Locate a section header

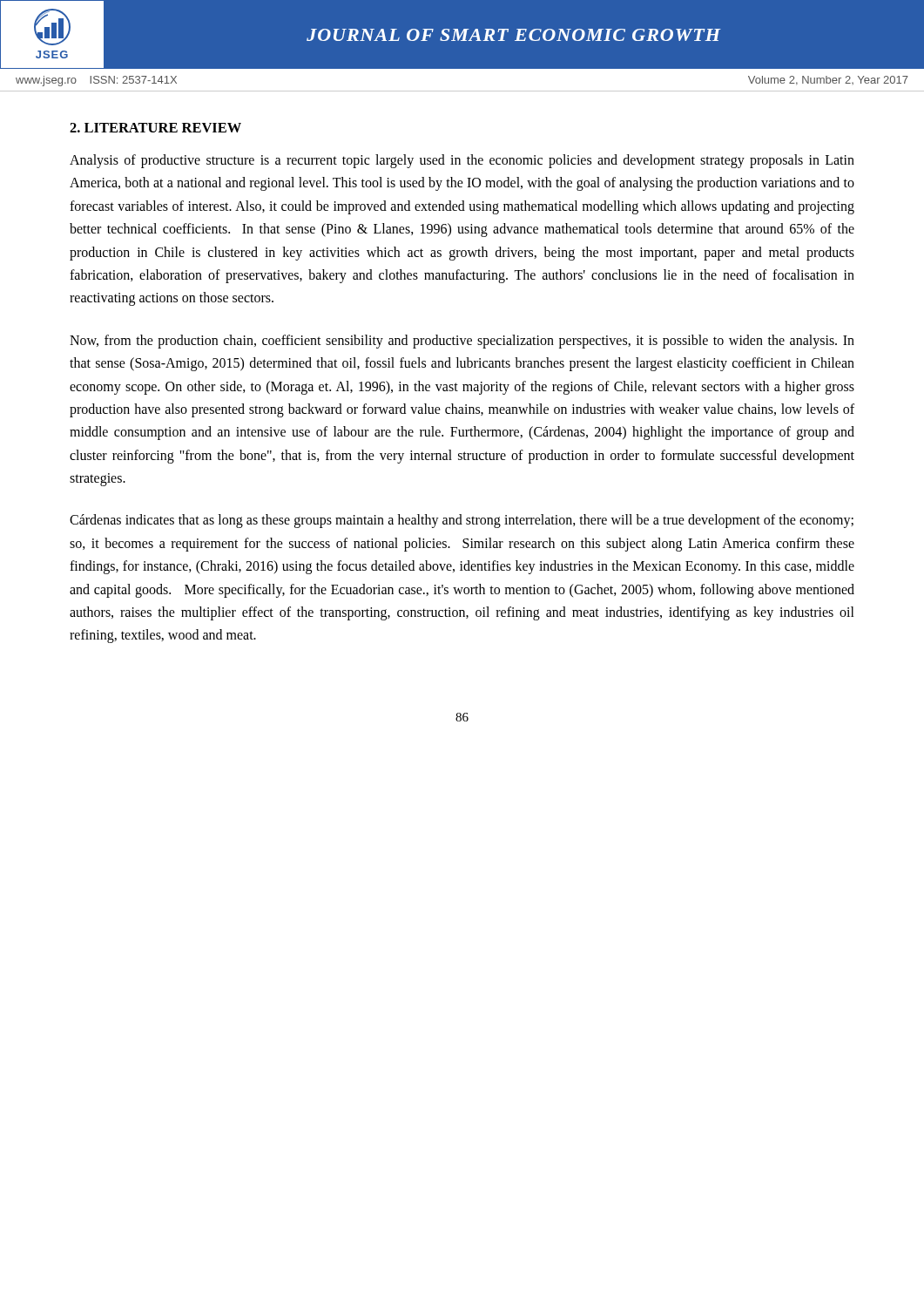coord(156,128)
